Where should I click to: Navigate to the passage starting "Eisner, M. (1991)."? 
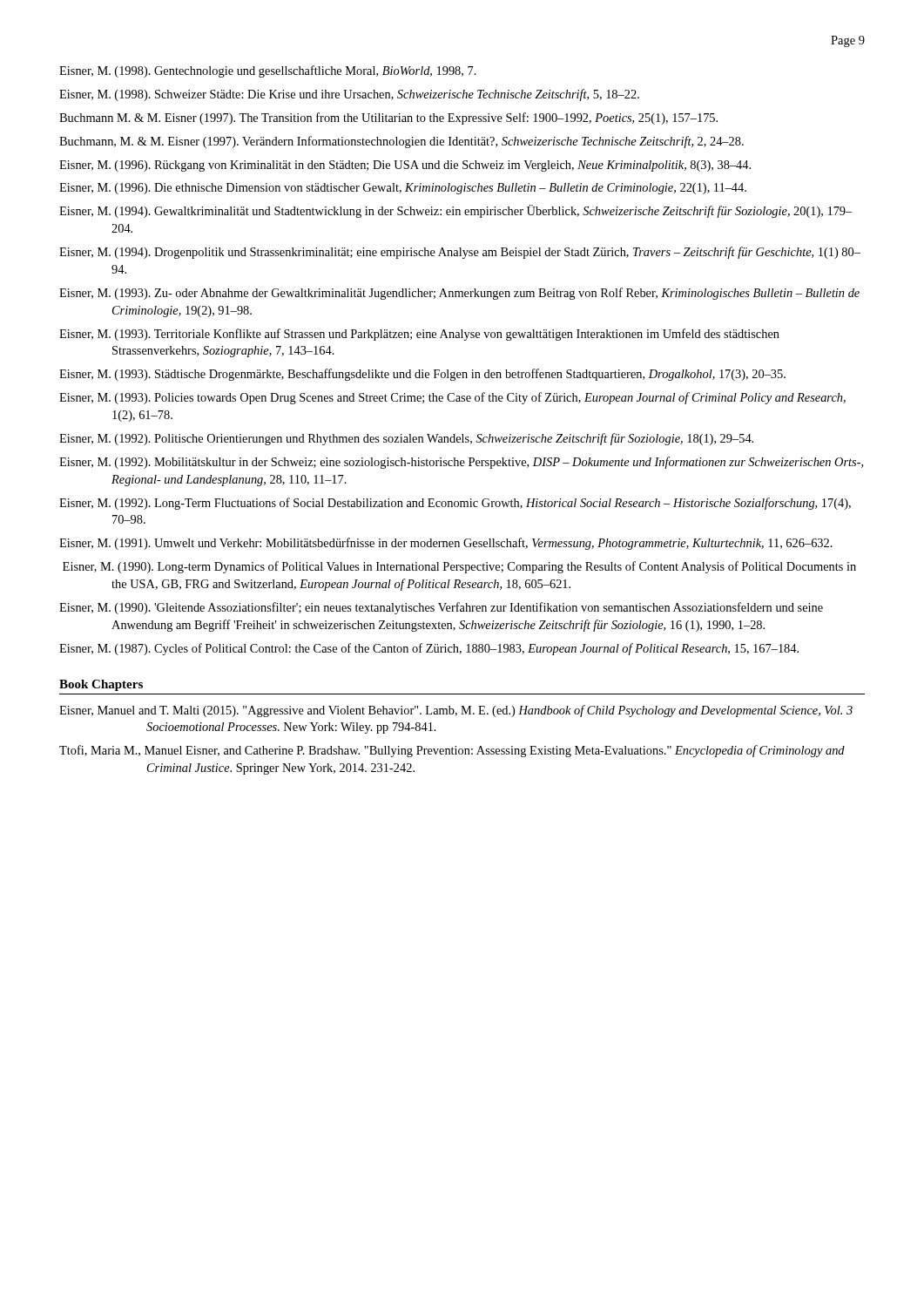click(446, 543)
